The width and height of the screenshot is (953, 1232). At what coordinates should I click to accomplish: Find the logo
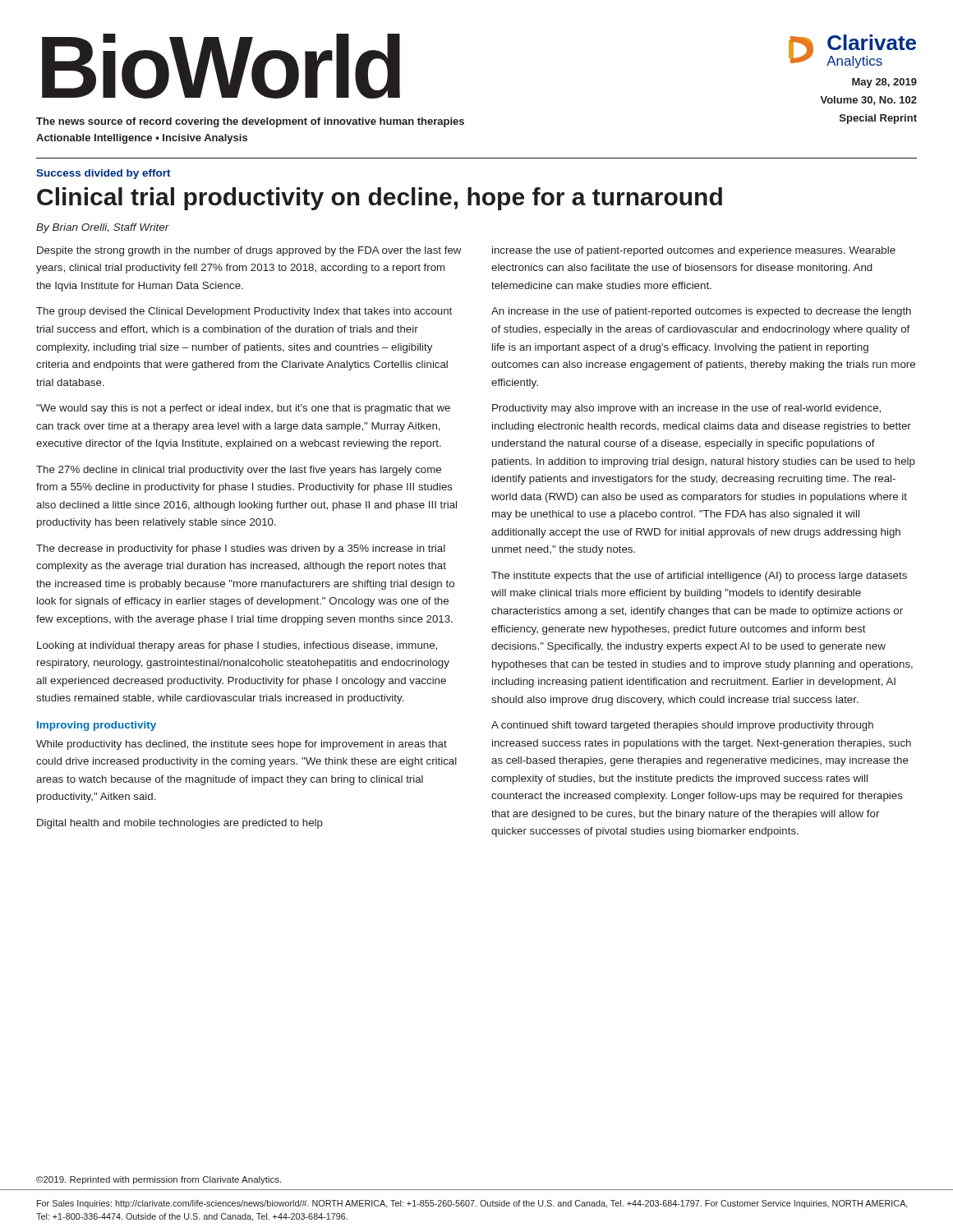click(850, 50)
